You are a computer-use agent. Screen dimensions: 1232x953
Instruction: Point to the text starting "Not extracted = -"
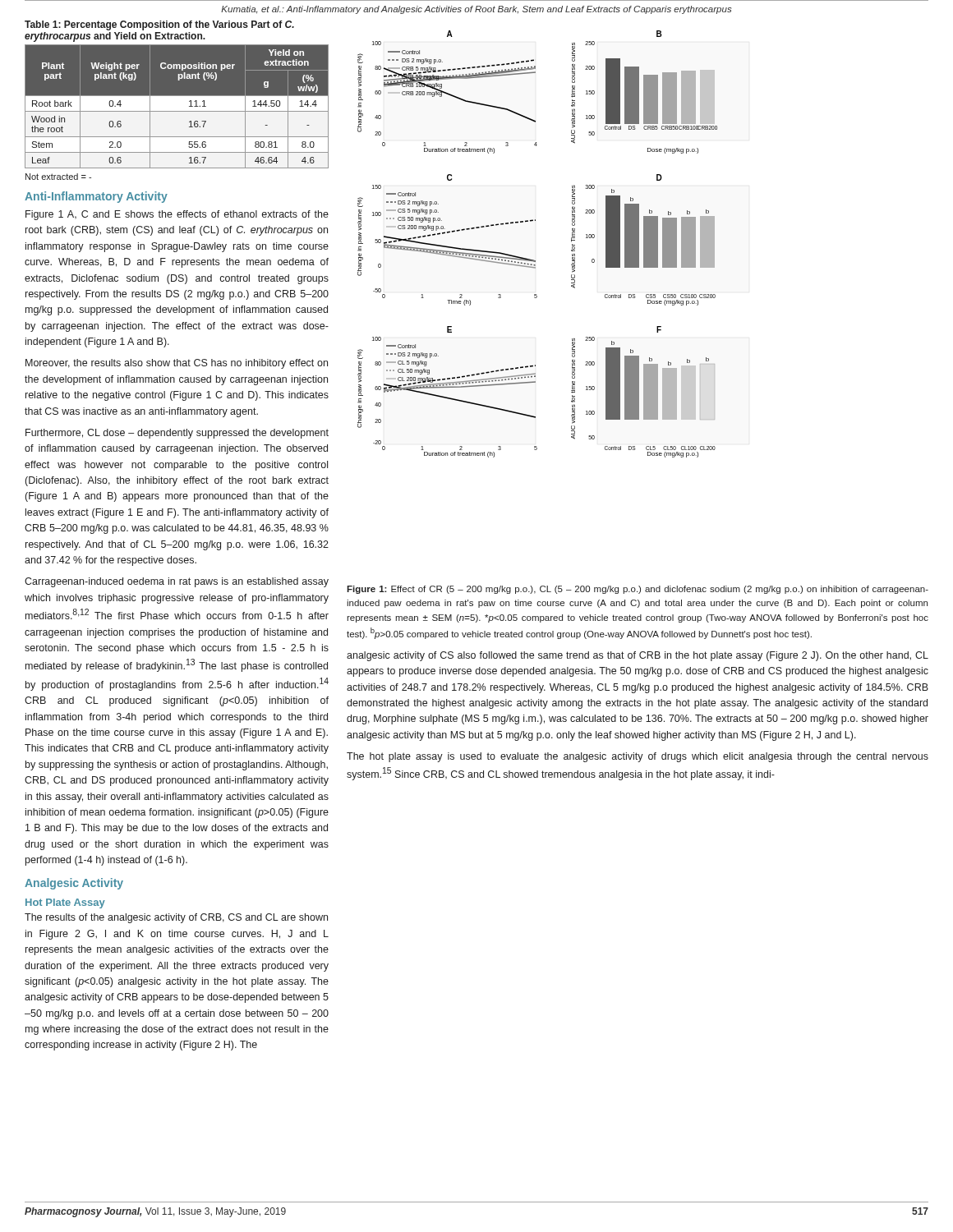tap(58, 177)
